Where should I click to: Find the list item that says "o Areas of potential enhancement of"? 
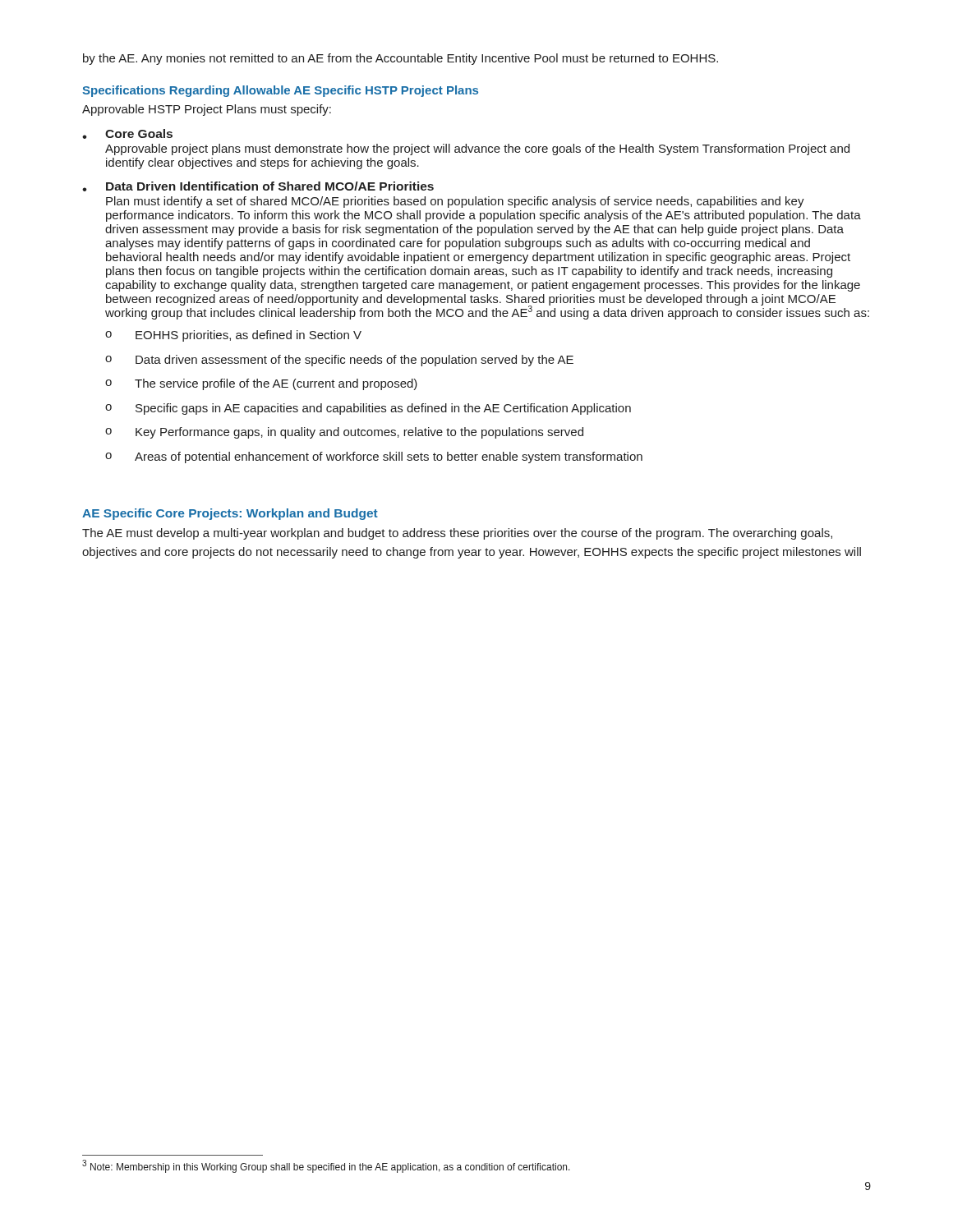click(x=488, y=456)
